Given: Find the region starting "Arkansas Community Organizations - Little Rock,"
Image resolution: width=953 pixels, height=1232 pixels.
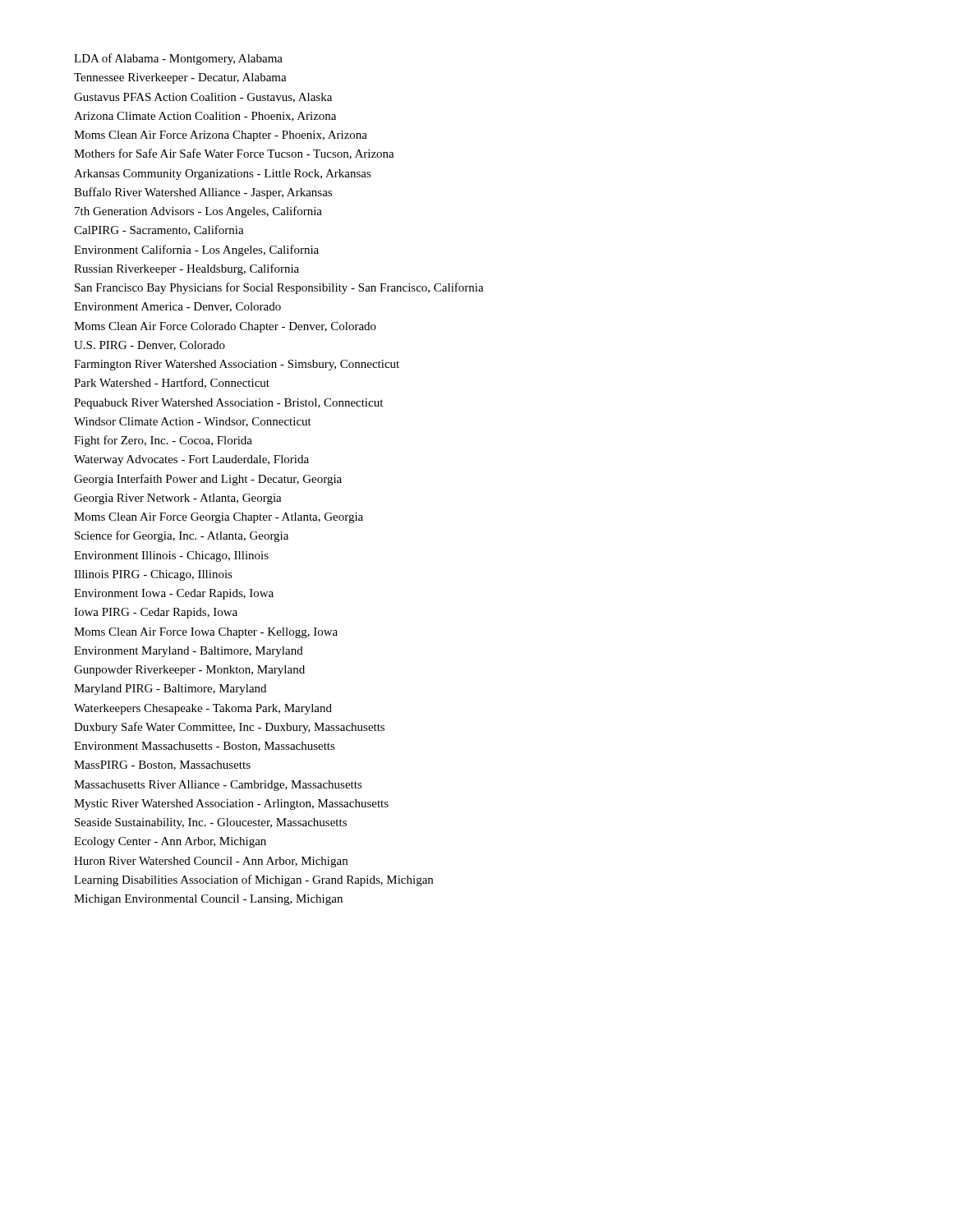Looking at the screenshot, I should (223, 173).
